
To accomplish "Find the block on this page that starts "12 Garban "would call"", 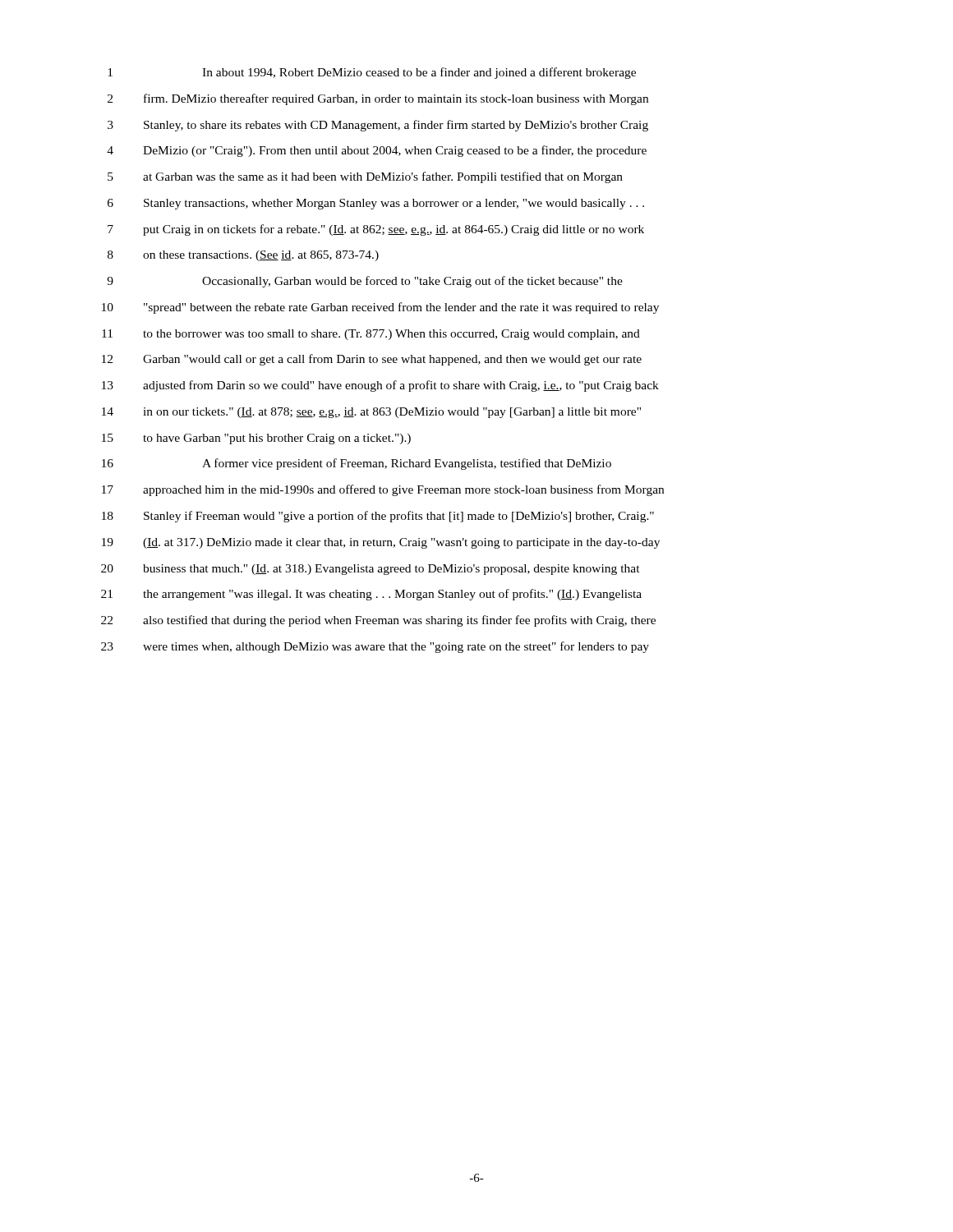I will click(485, 359).
